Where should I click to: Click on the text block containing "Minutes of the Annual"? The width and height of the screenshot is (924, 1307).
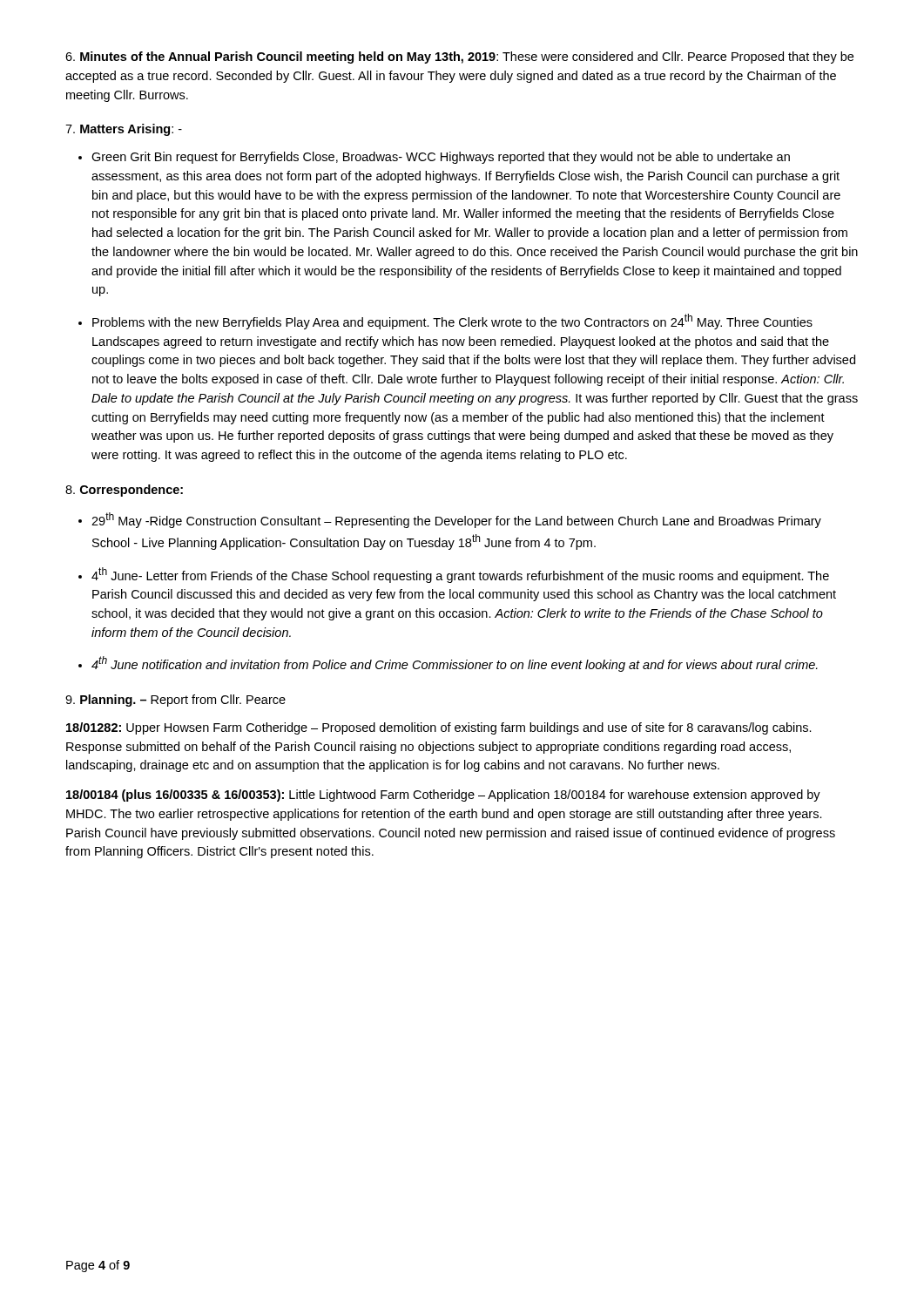[x=460, y=76]
